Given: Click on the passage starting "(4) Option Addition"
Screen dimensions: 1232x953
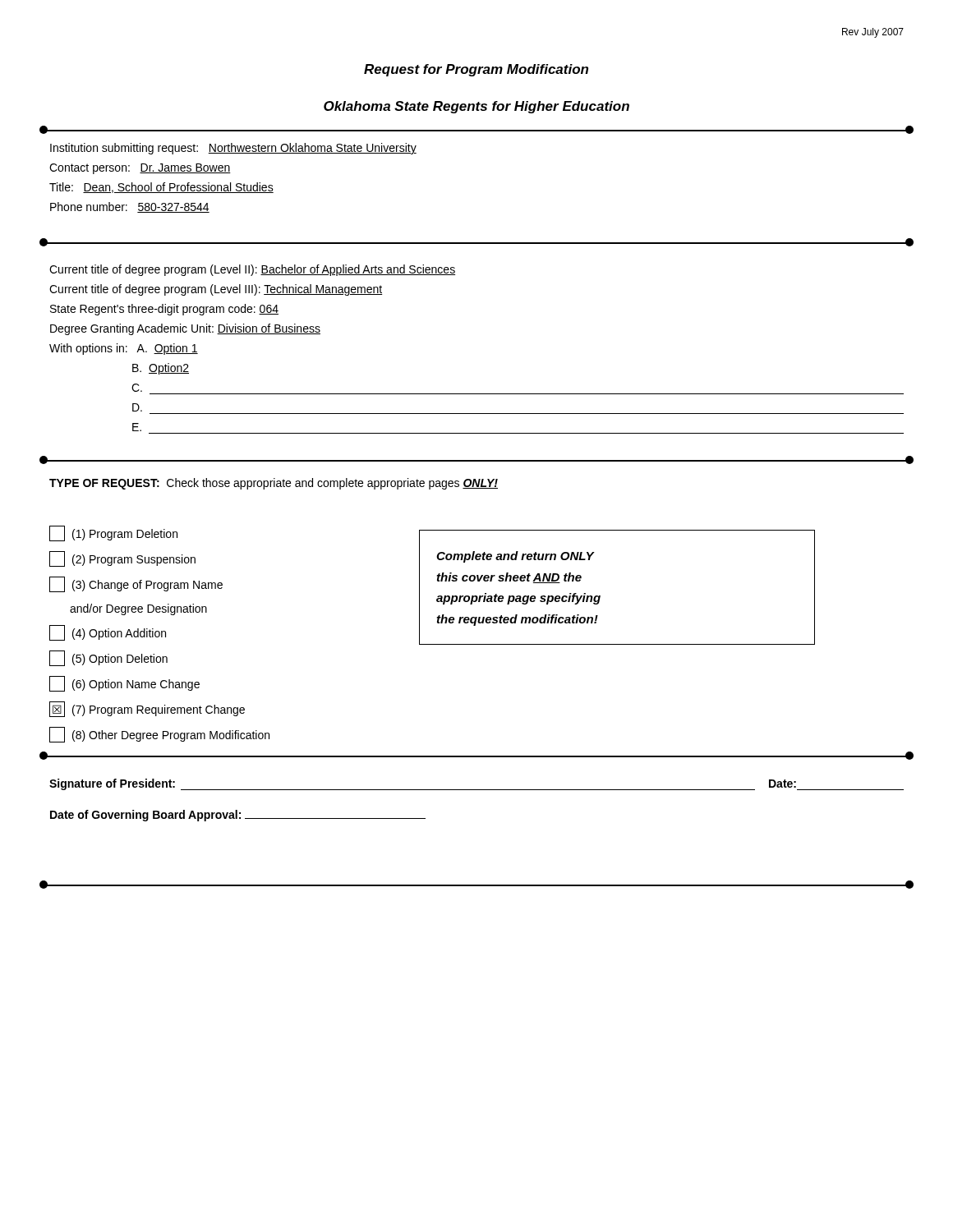Looking at the screenshot, I should [108, 633].
